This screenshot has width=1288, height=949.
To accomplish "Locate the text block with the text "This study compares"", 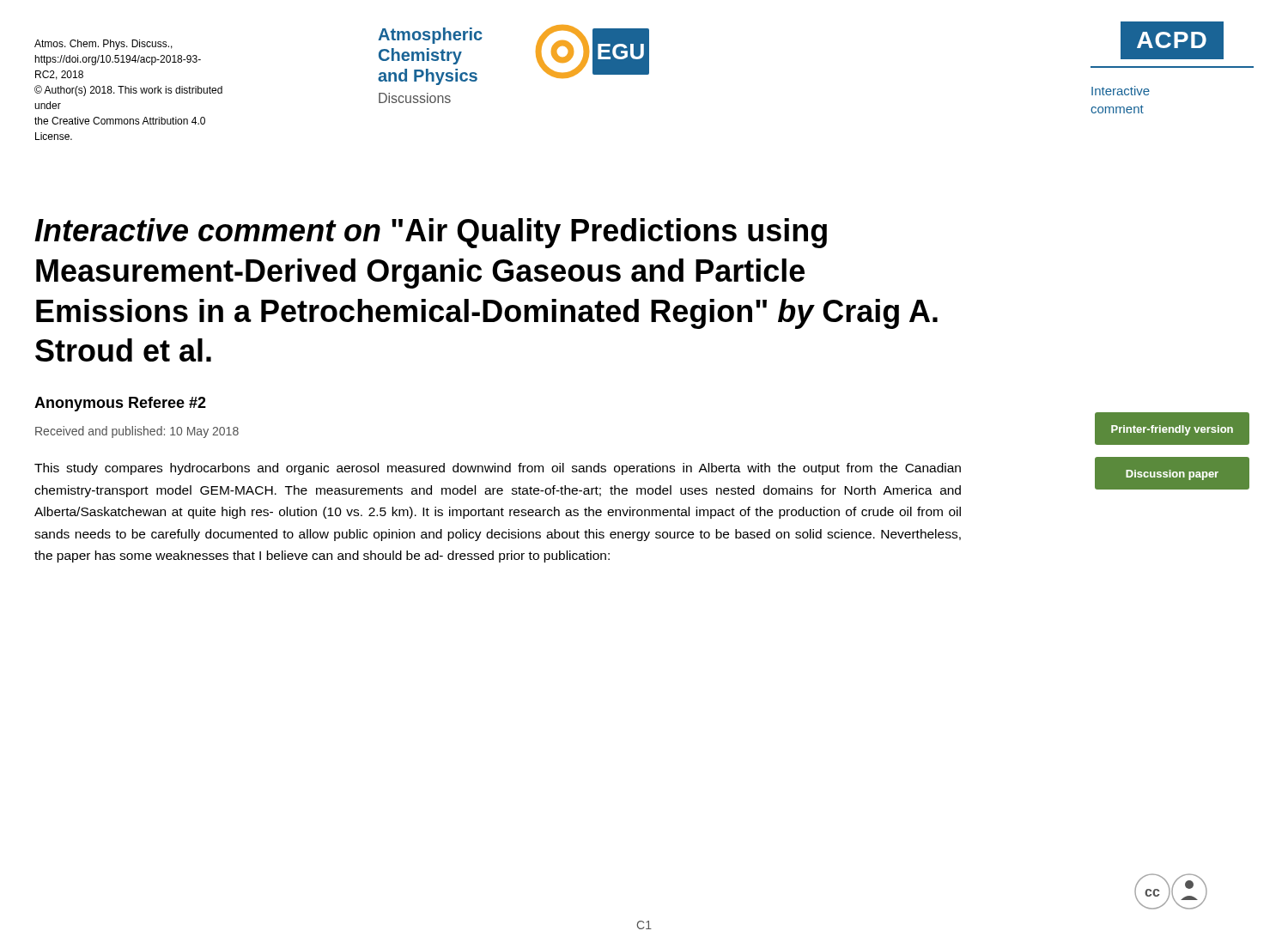I will point(498,512).
